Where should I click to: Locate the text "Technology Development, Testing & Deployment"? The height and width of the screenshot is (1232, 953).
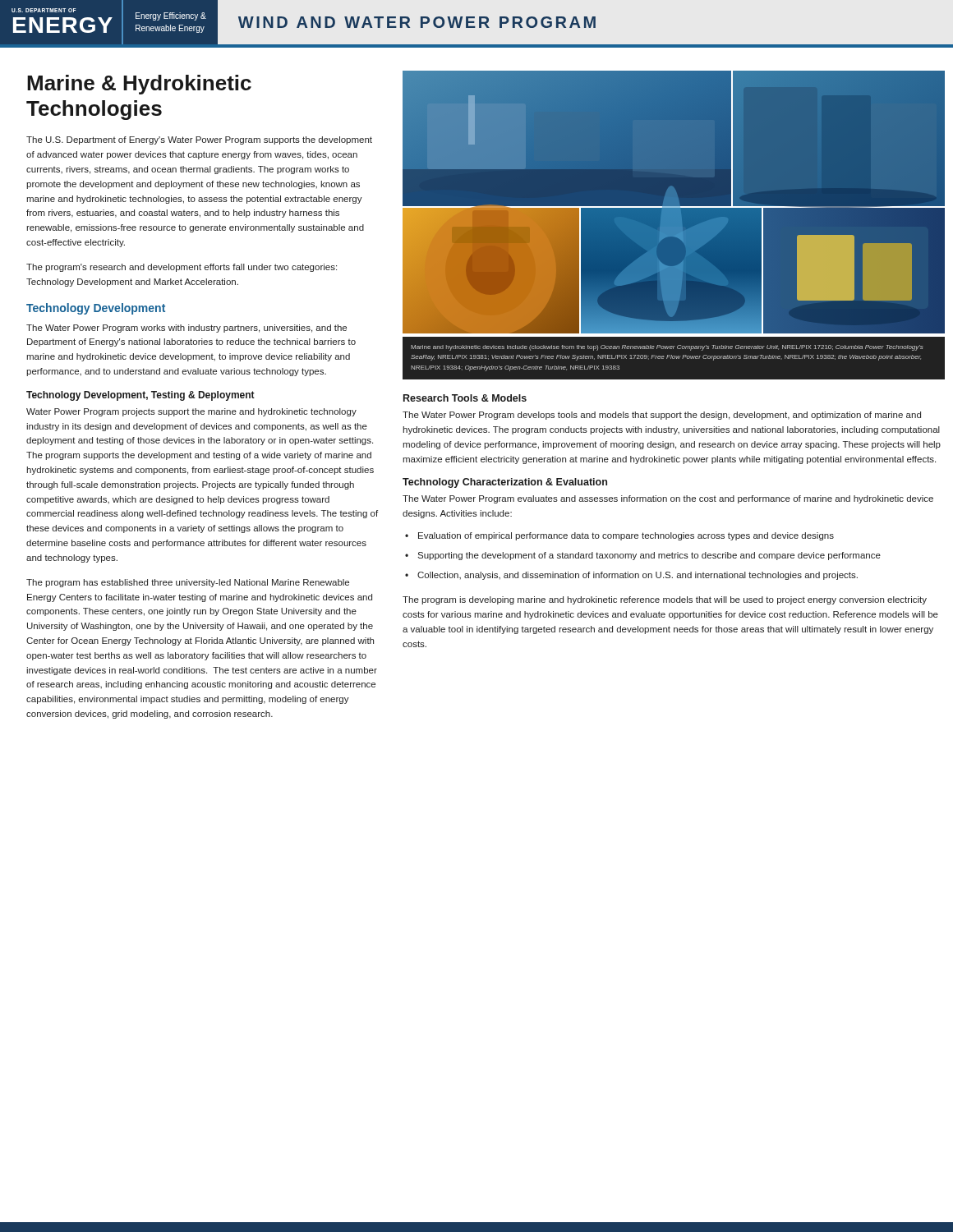click(140, 395)
